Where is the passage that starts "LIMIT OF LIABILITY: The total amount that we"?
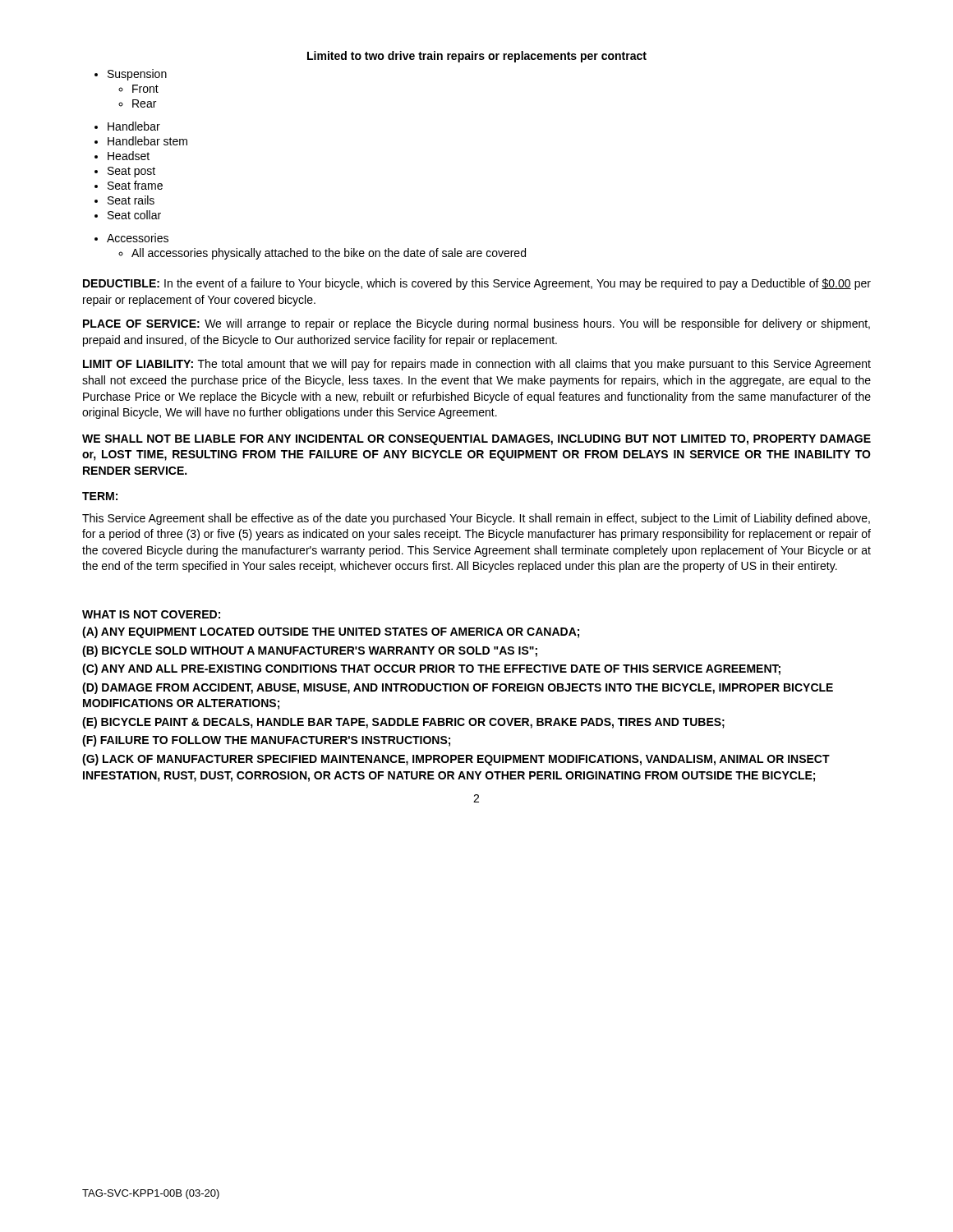953x1232 pixels. tap(476, 388)
